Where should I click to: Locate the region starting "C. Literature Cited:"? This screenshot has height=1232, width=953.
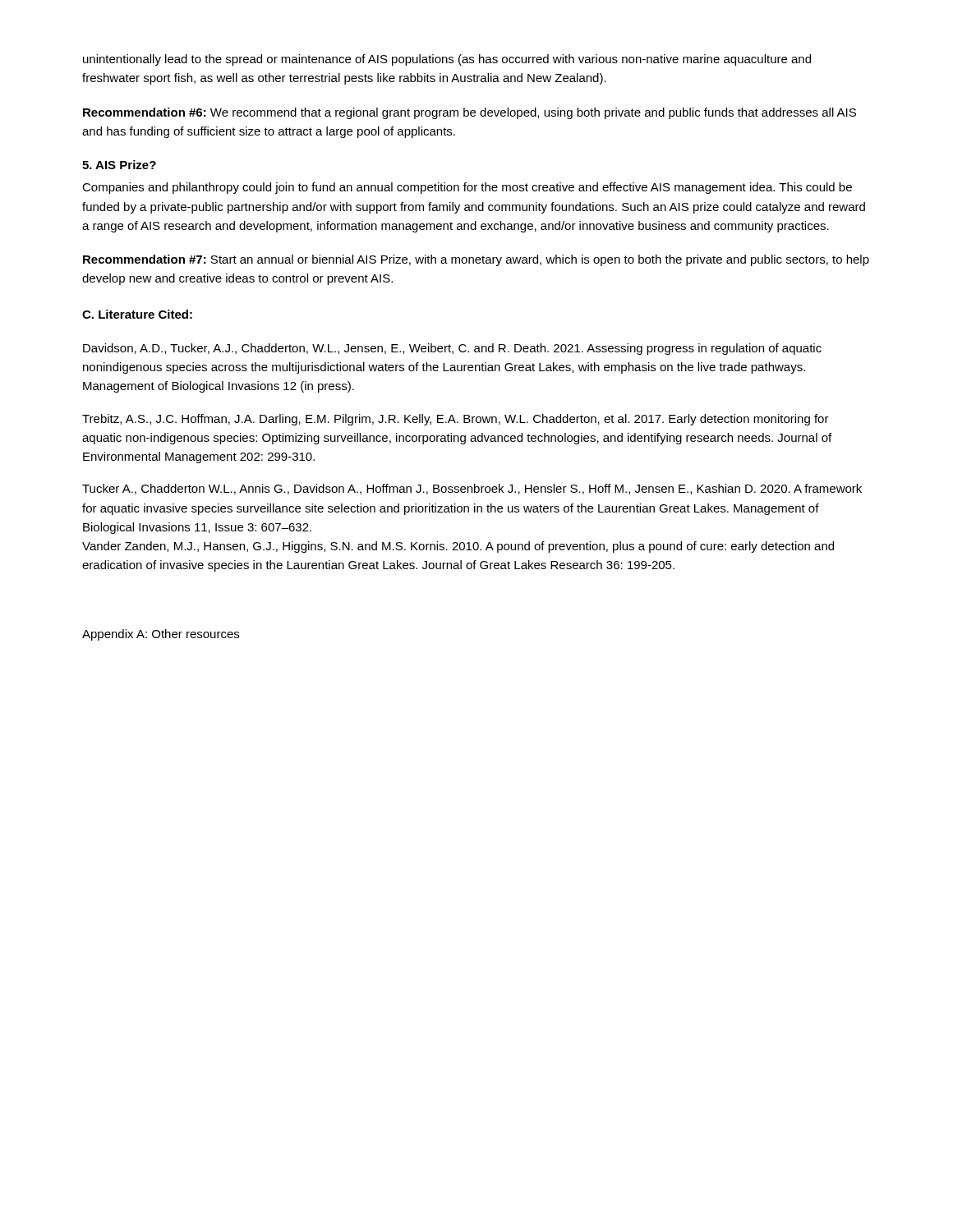[138, 314]
